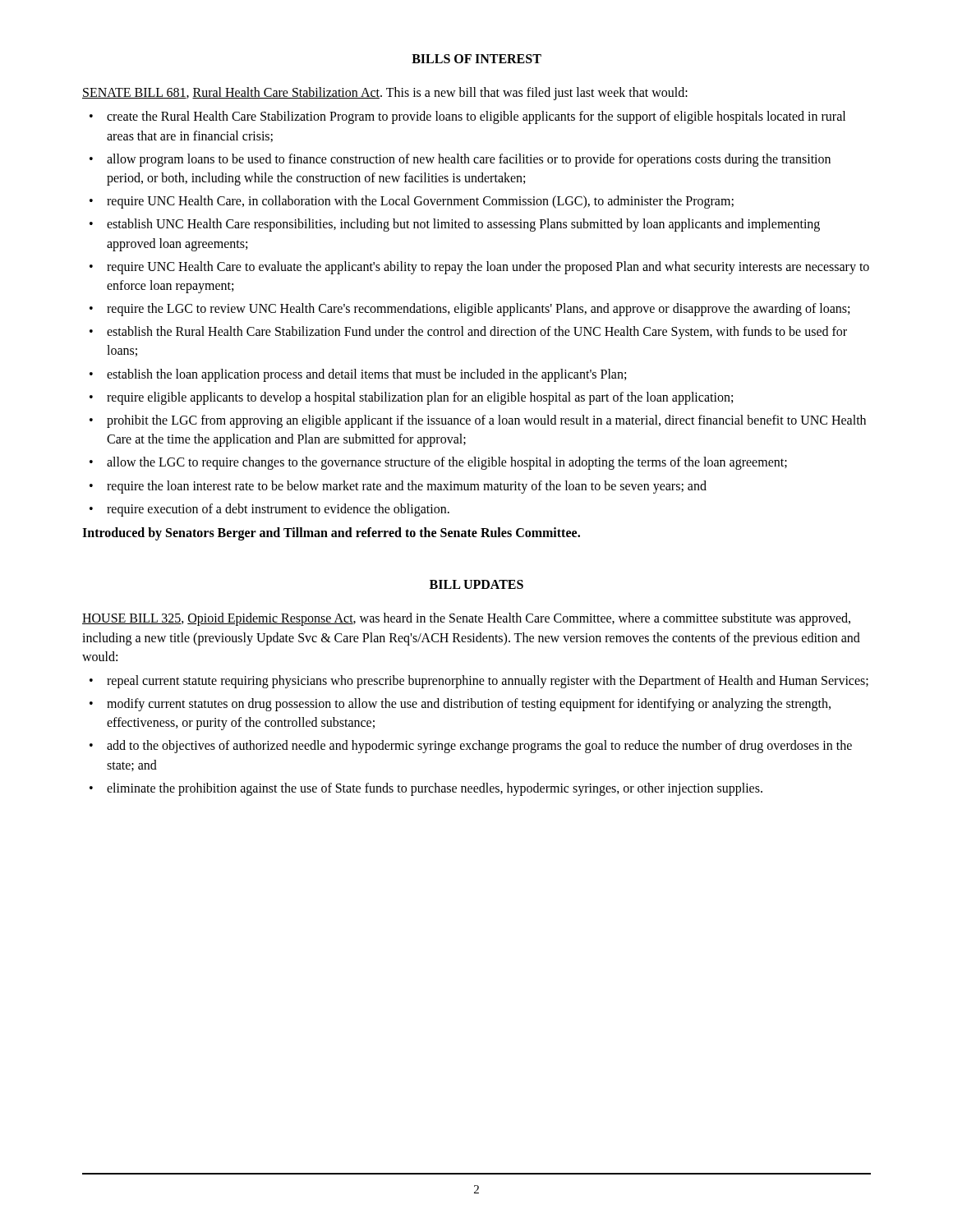Find the block starting "modify current statutes on drug possession to"

tap(469, 713)
